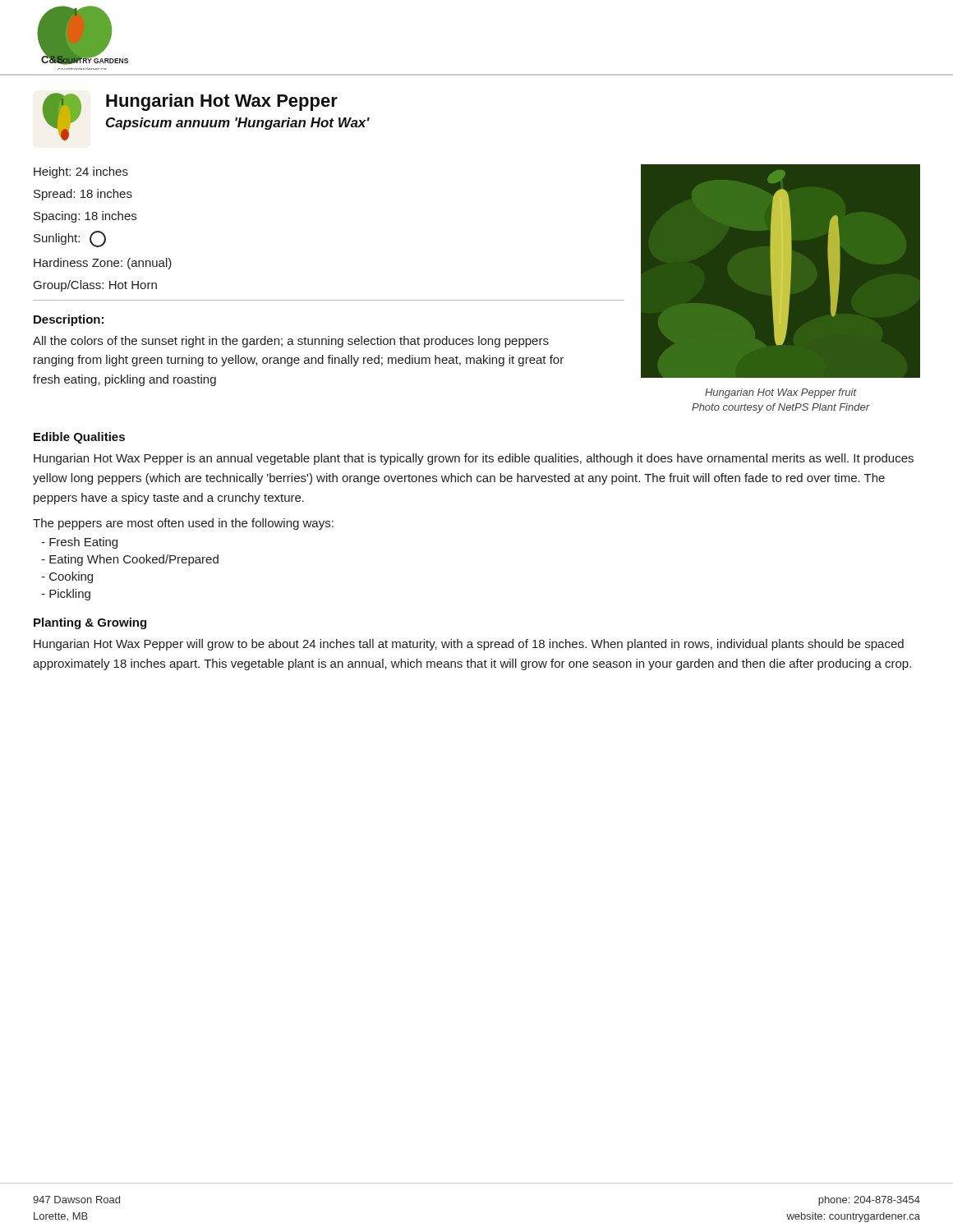Click where it says "Hardiness Zone: (annual)"
The width and height of the screenshot is (953, 1232).
[x=102, y=262]
